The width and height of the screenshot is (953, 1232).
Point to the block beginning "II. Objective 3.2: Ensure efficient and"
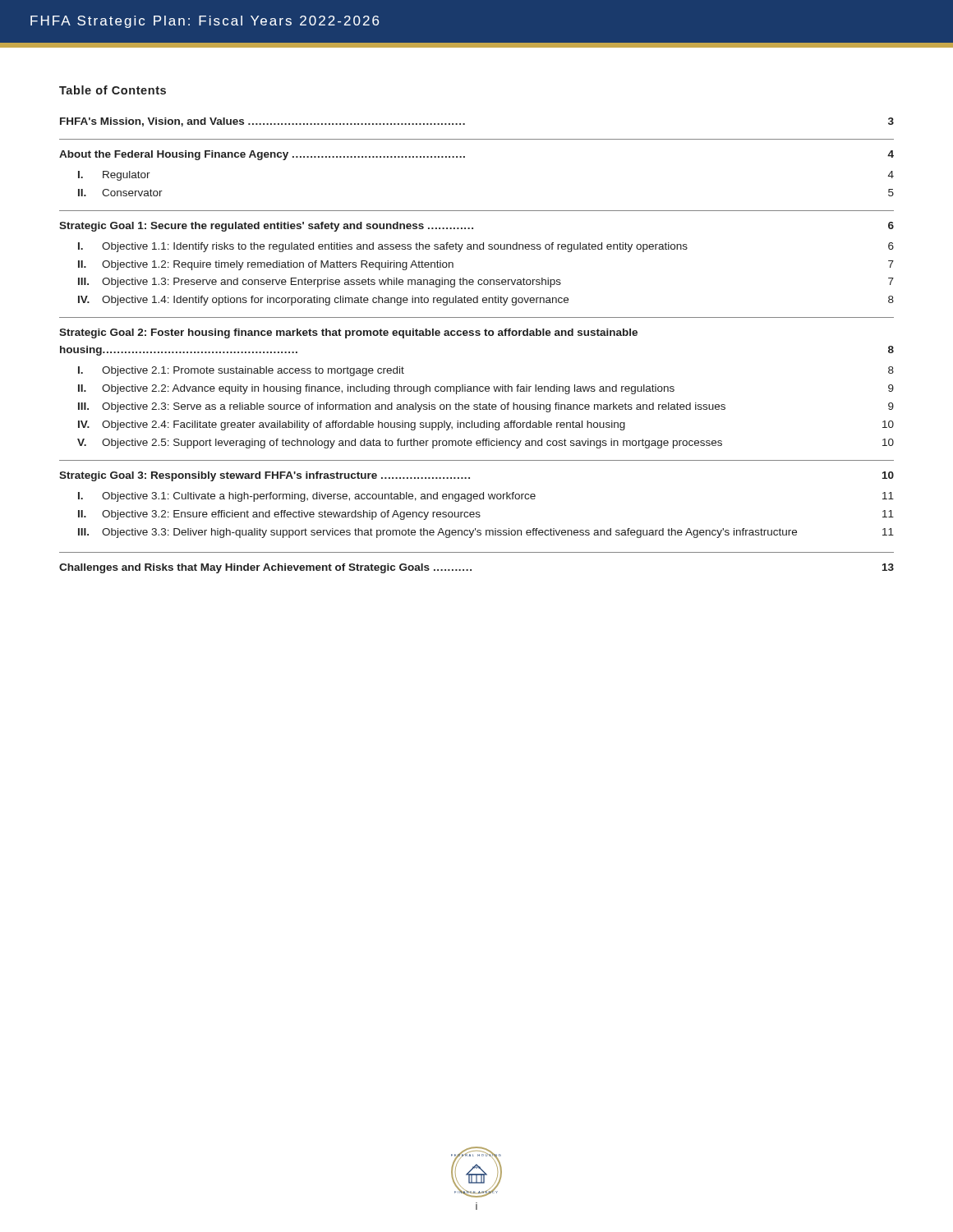(486, 514)
